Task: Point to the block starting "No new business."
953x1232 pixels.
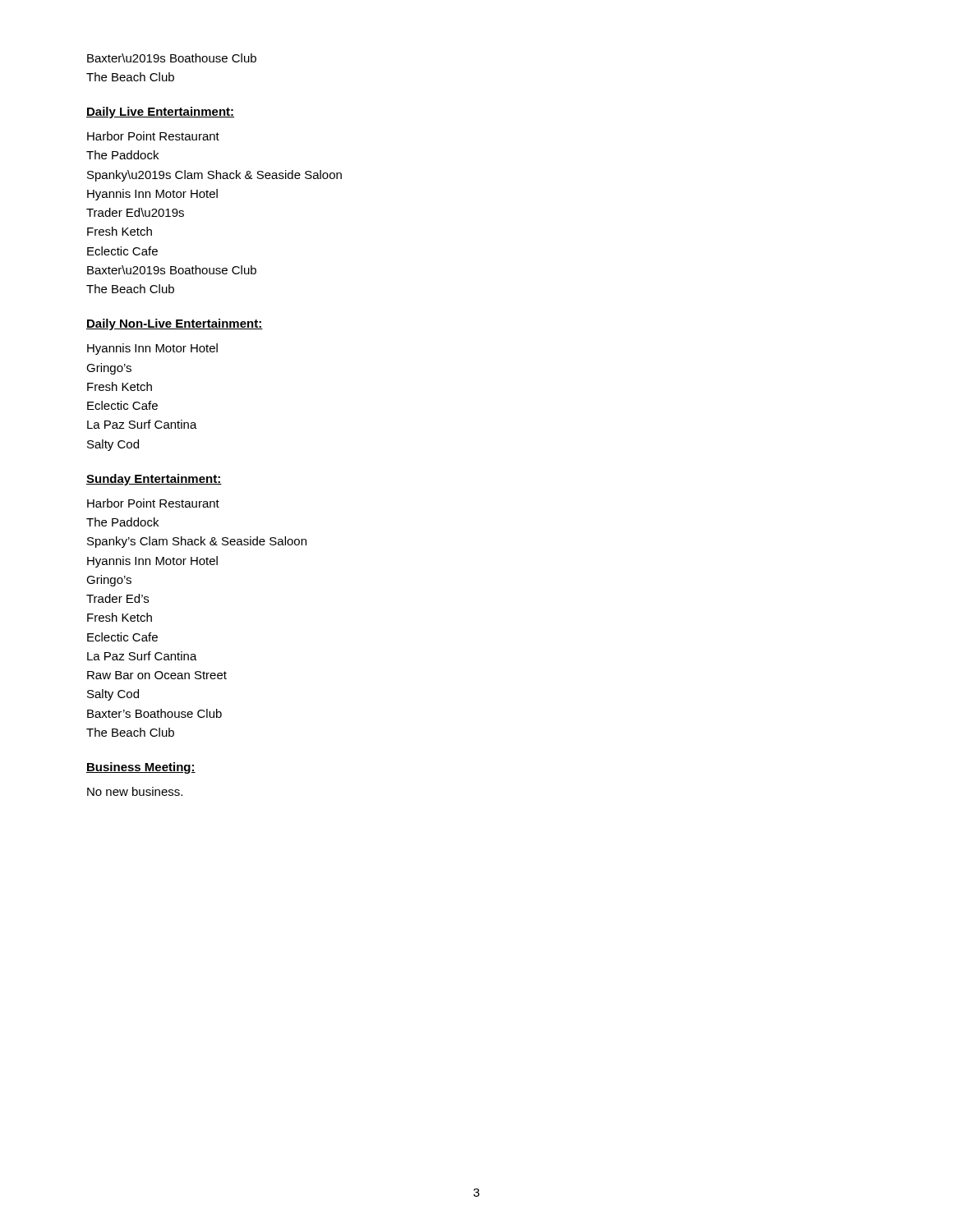Action: [135, 791]
